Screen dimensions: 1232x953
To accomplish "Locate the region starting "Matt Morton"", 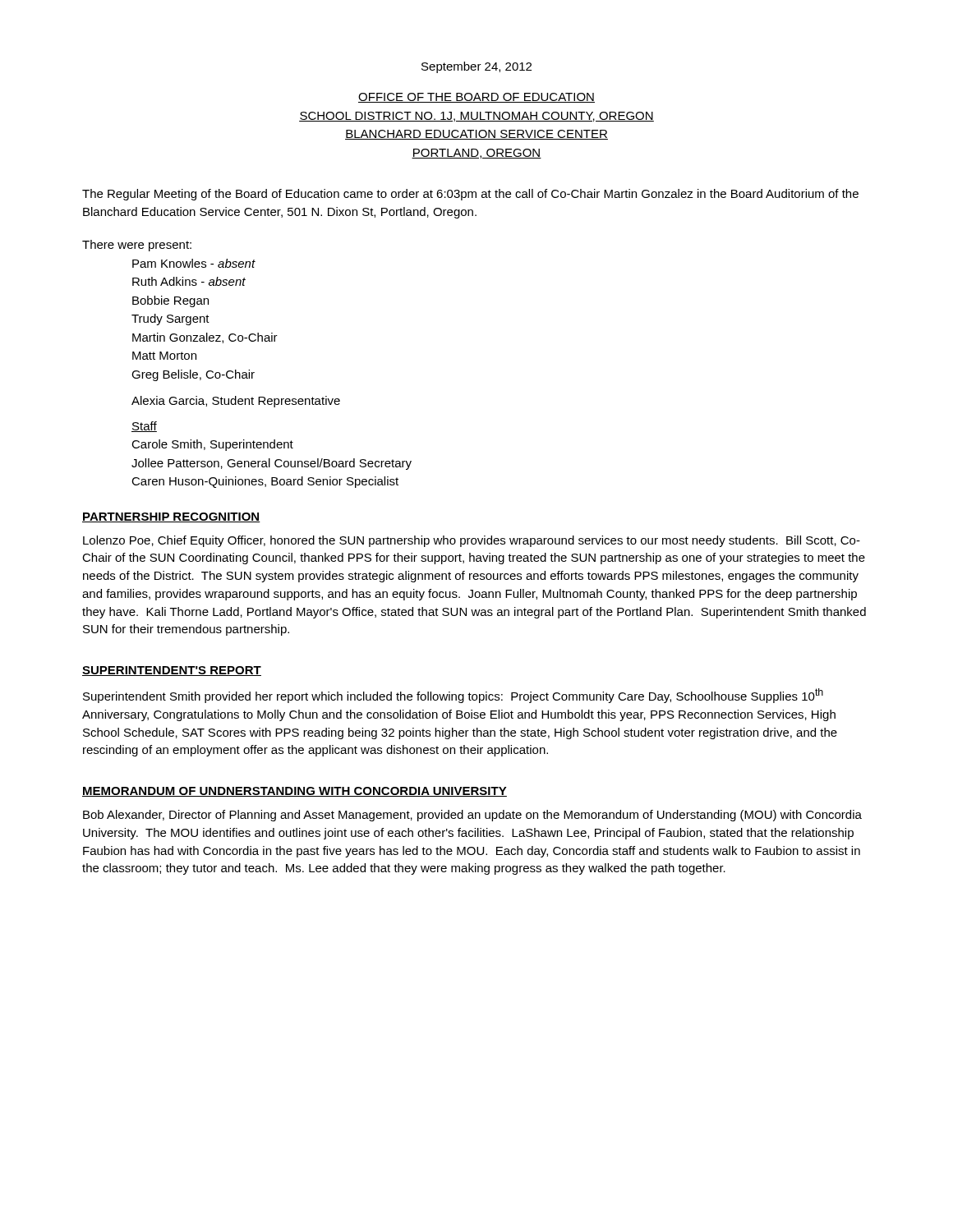I will [164, 355].
